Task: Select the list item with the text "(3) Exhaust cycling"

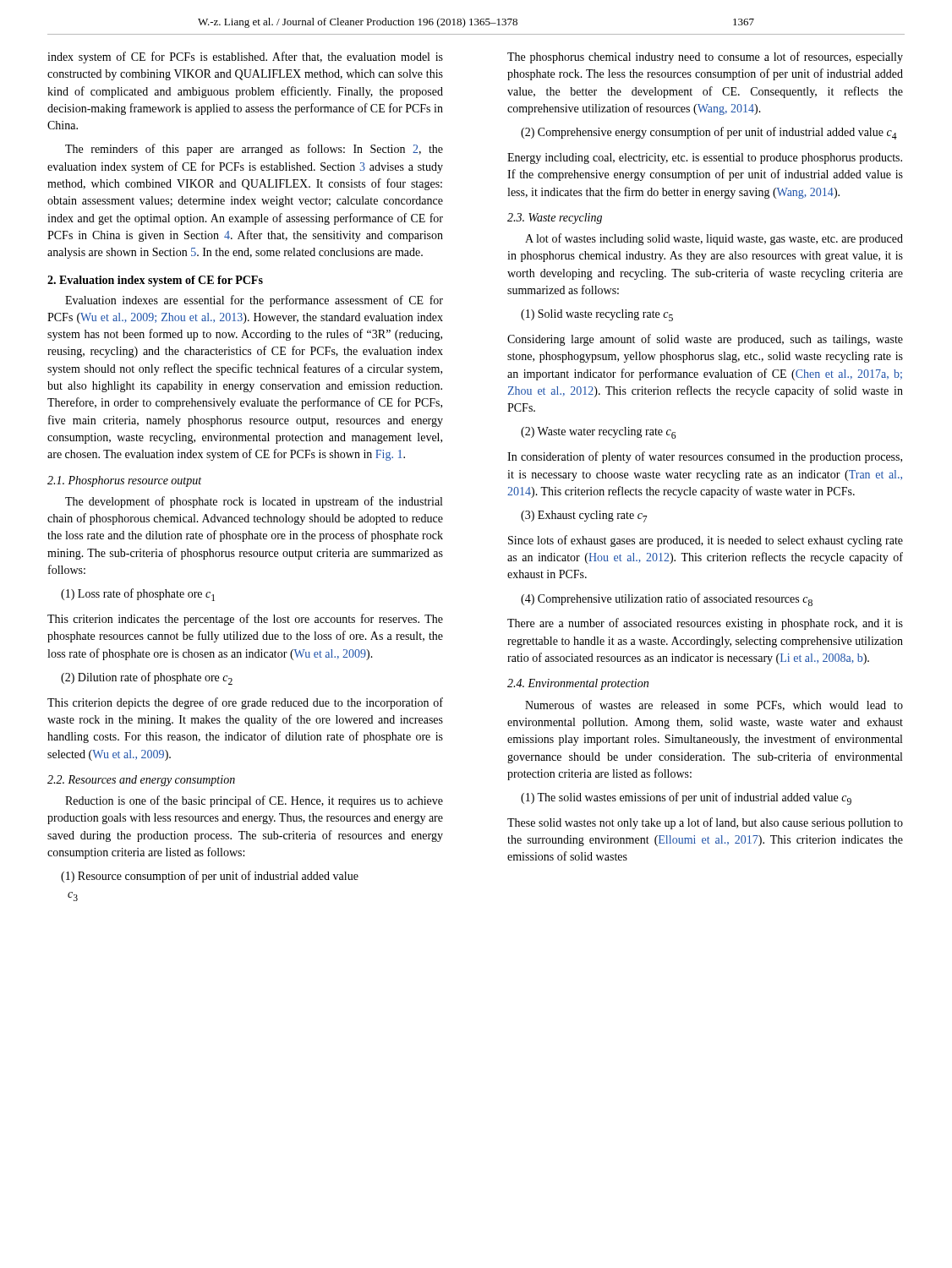Action: [584, 516]
